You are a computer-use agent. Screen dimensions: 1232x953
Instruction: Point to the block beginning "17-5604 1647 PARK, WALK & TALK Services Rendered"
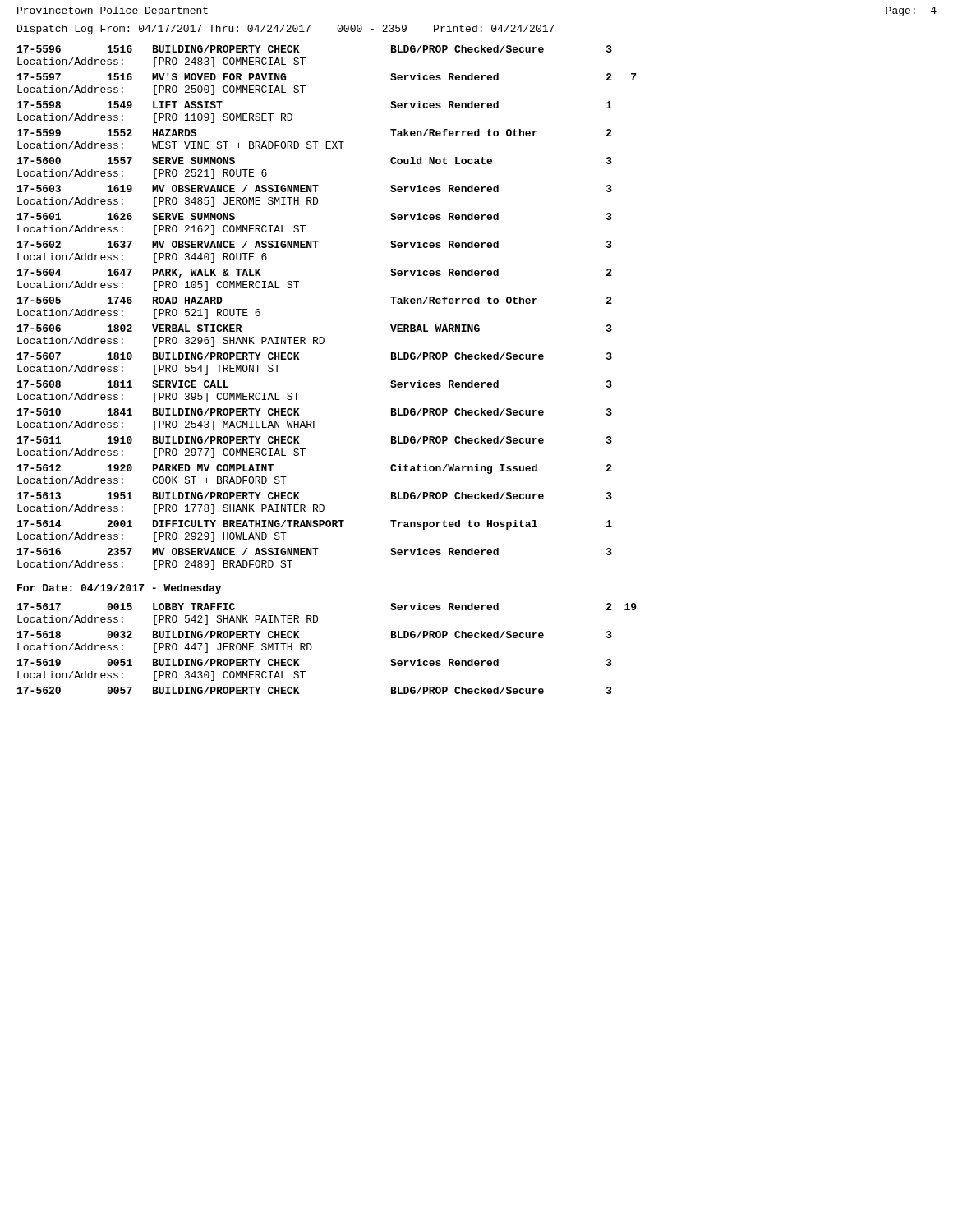pos(476,279)
